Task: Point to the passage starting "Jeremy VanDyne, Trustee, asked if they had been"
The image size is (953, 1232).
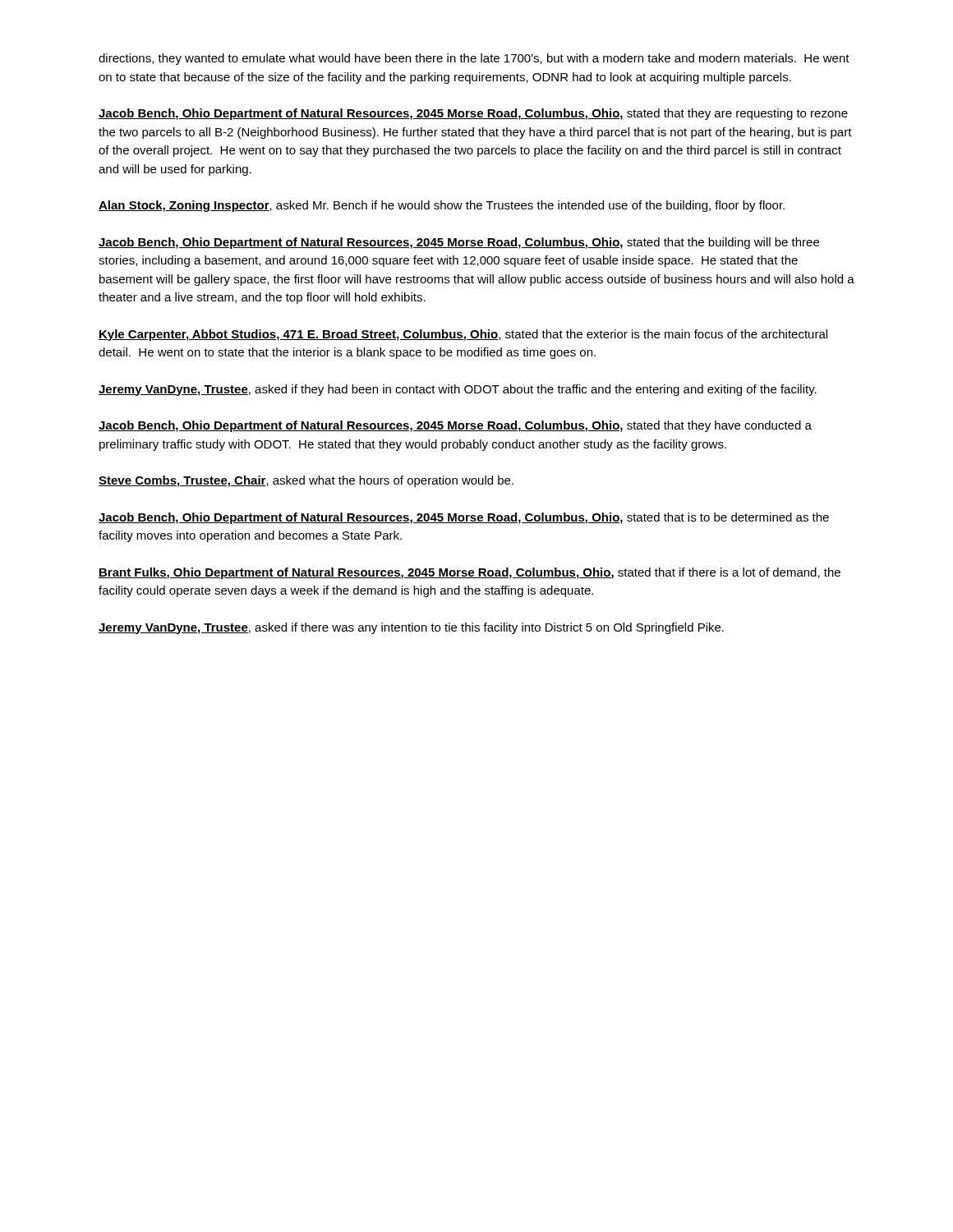Action: coord(458,389)
